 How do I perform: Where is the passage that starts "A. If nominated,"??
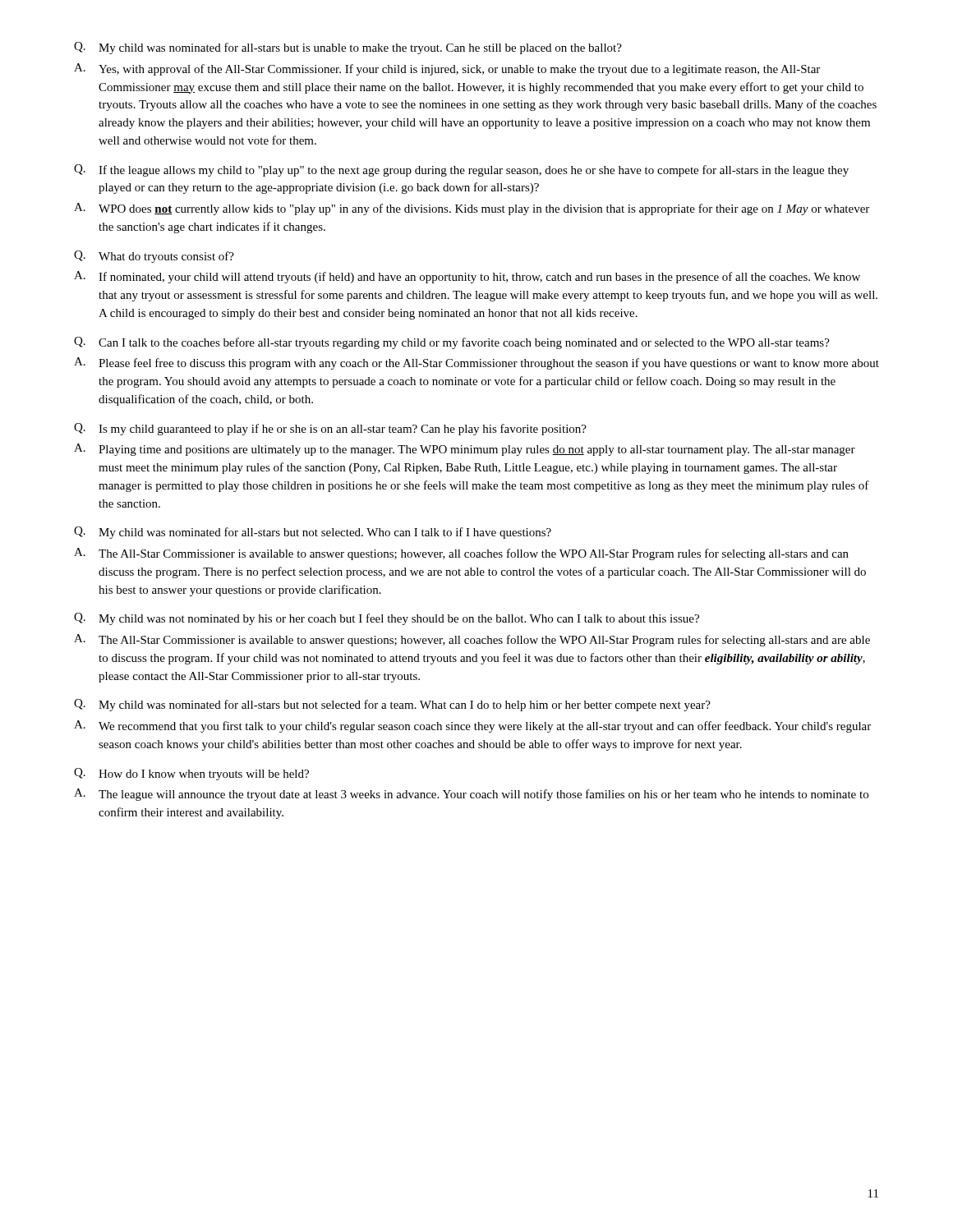click(476, 296)
